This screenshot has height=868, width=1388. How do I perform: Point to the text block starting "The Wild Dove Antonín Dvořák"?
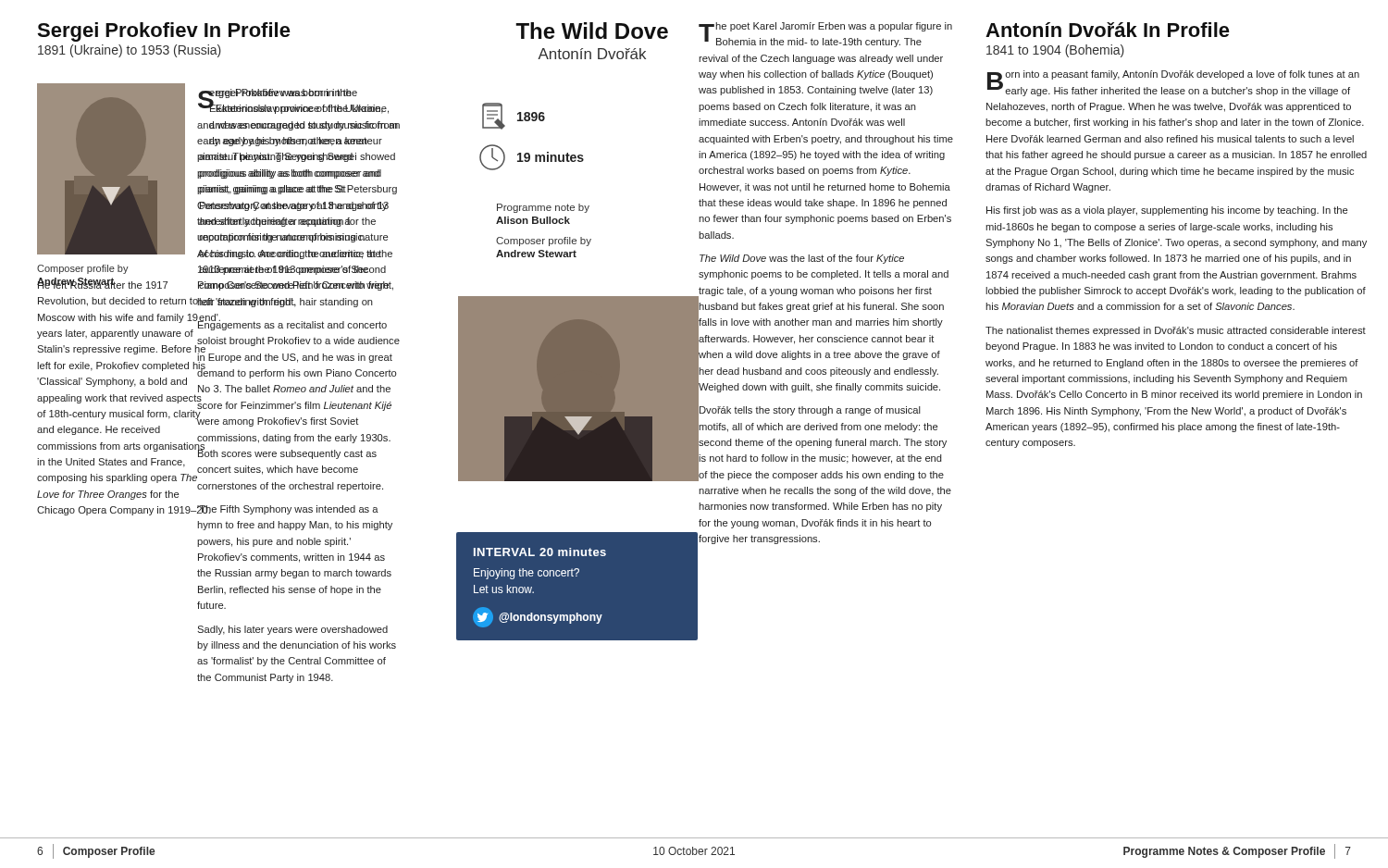[x=592, y=41]
